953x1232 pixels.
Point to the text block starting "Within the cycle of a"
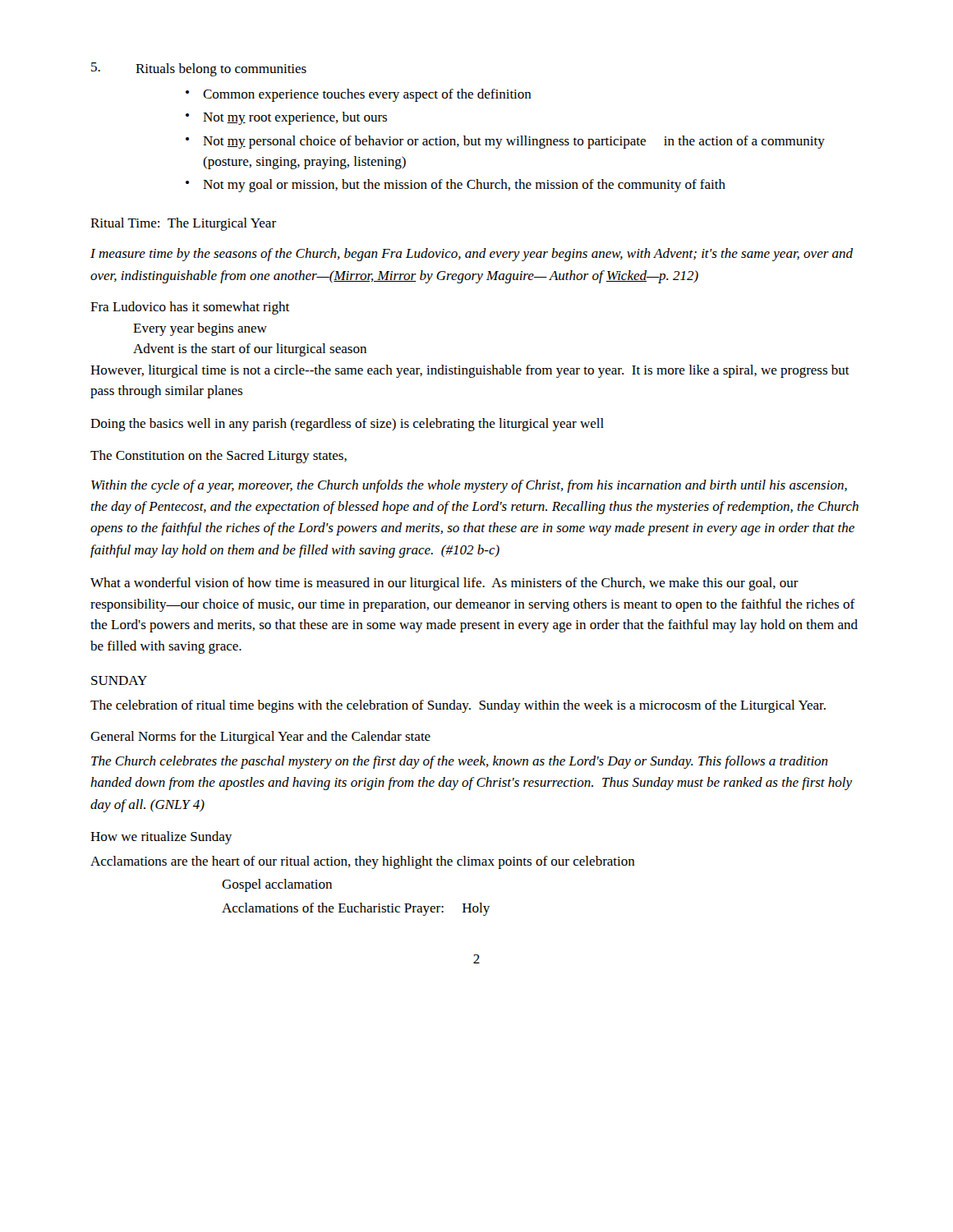(x=475, y=517)
